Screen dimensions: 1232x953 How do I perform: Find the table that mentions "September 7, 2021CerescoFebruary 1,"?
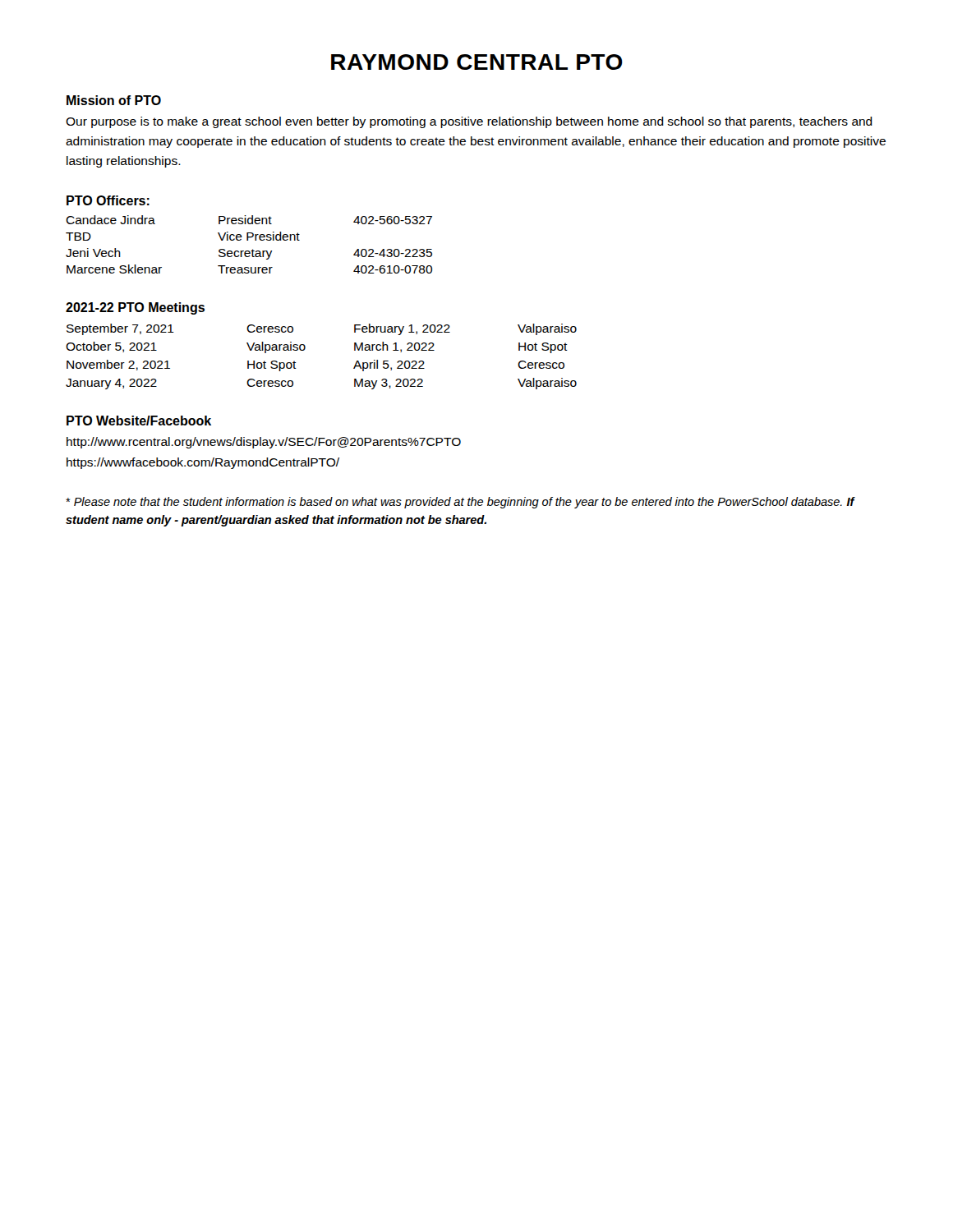[476, 356]
